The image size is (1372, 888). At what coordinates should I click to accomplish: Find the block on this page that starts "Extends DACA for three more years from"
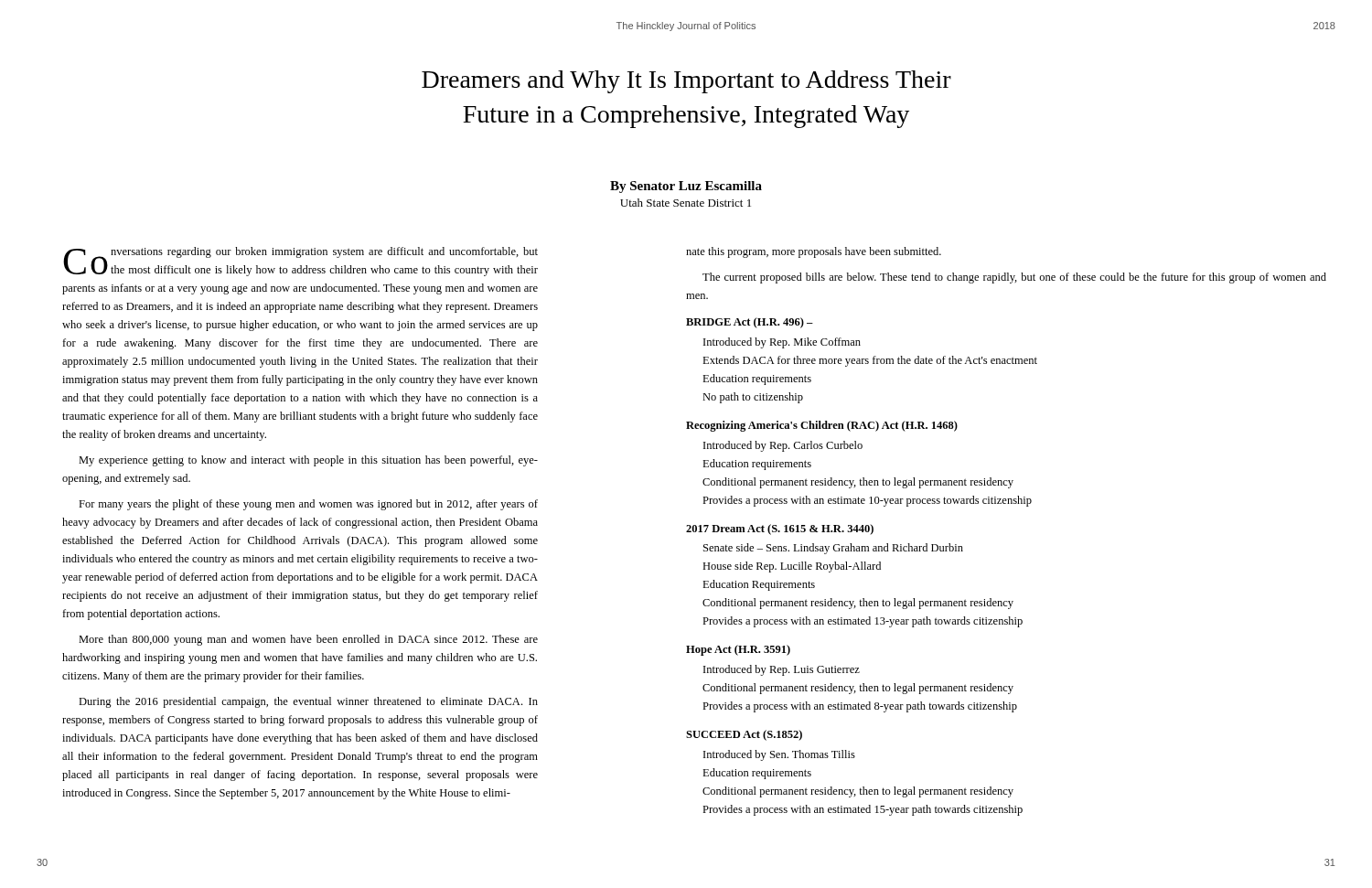coord(870,360)
